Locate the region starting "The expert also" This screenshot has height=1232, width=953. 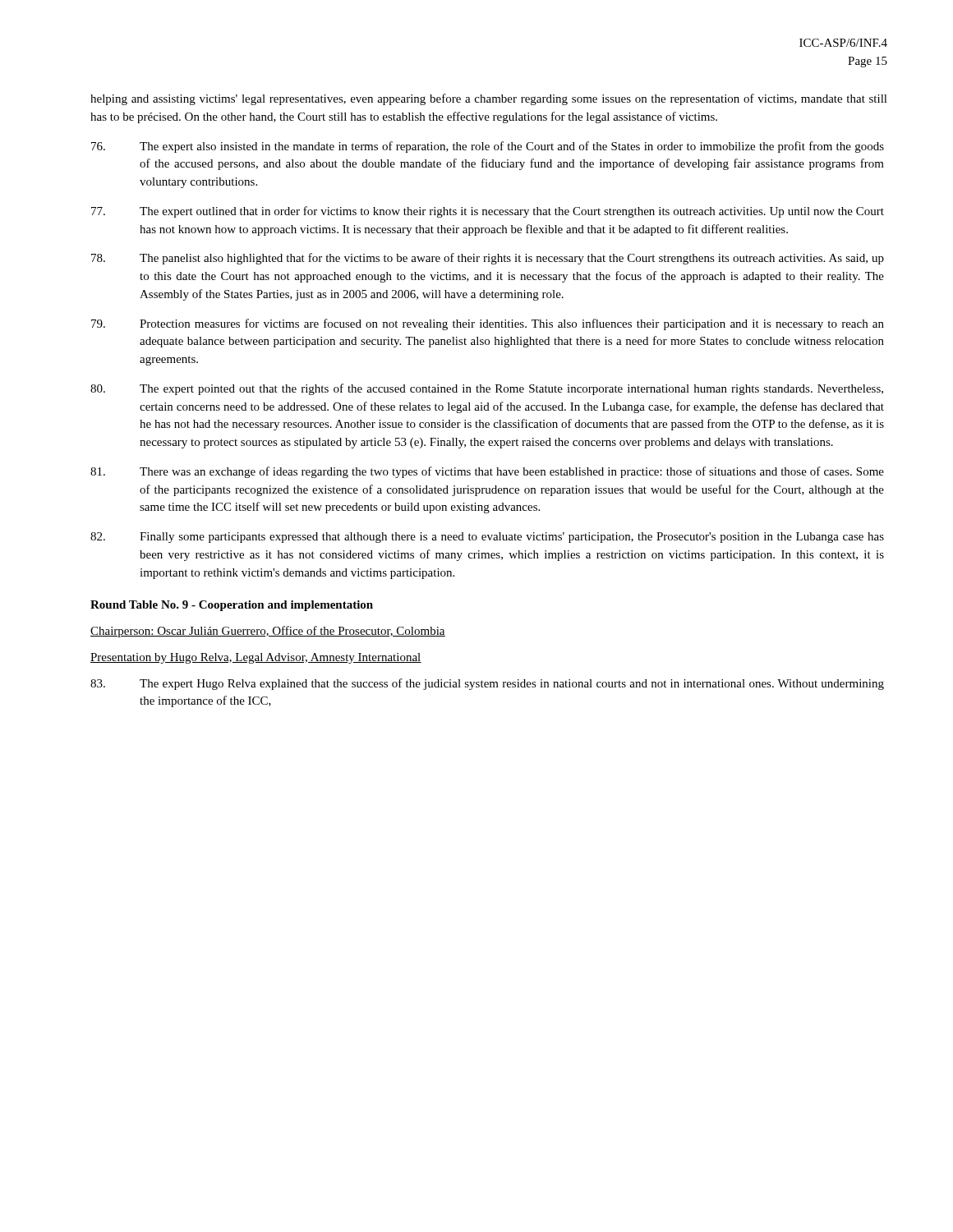coord(487,164)
